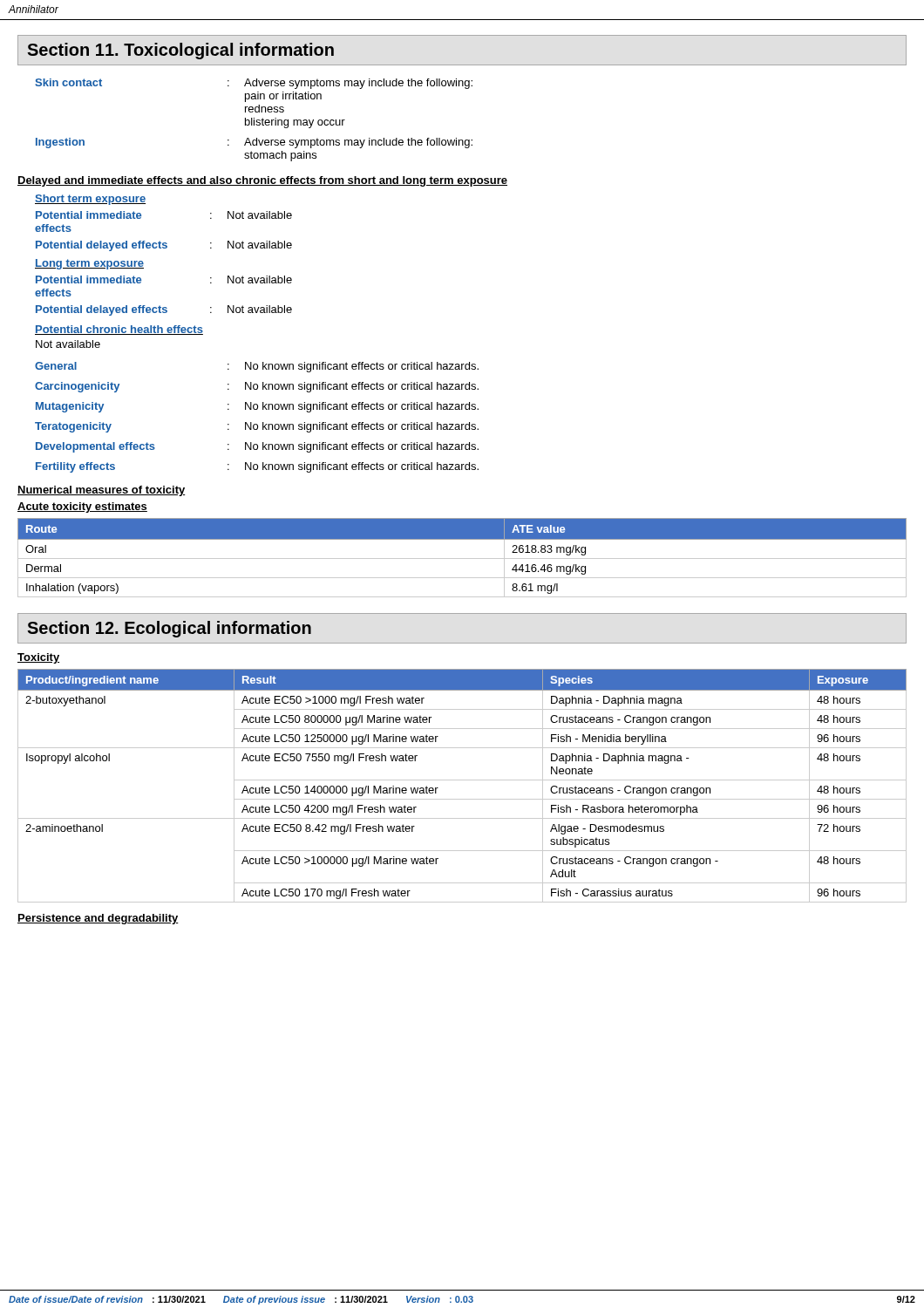Navigate to the text block starting "Section 11. Toxicological information"
924x1308 pixels.
[181, 50]
